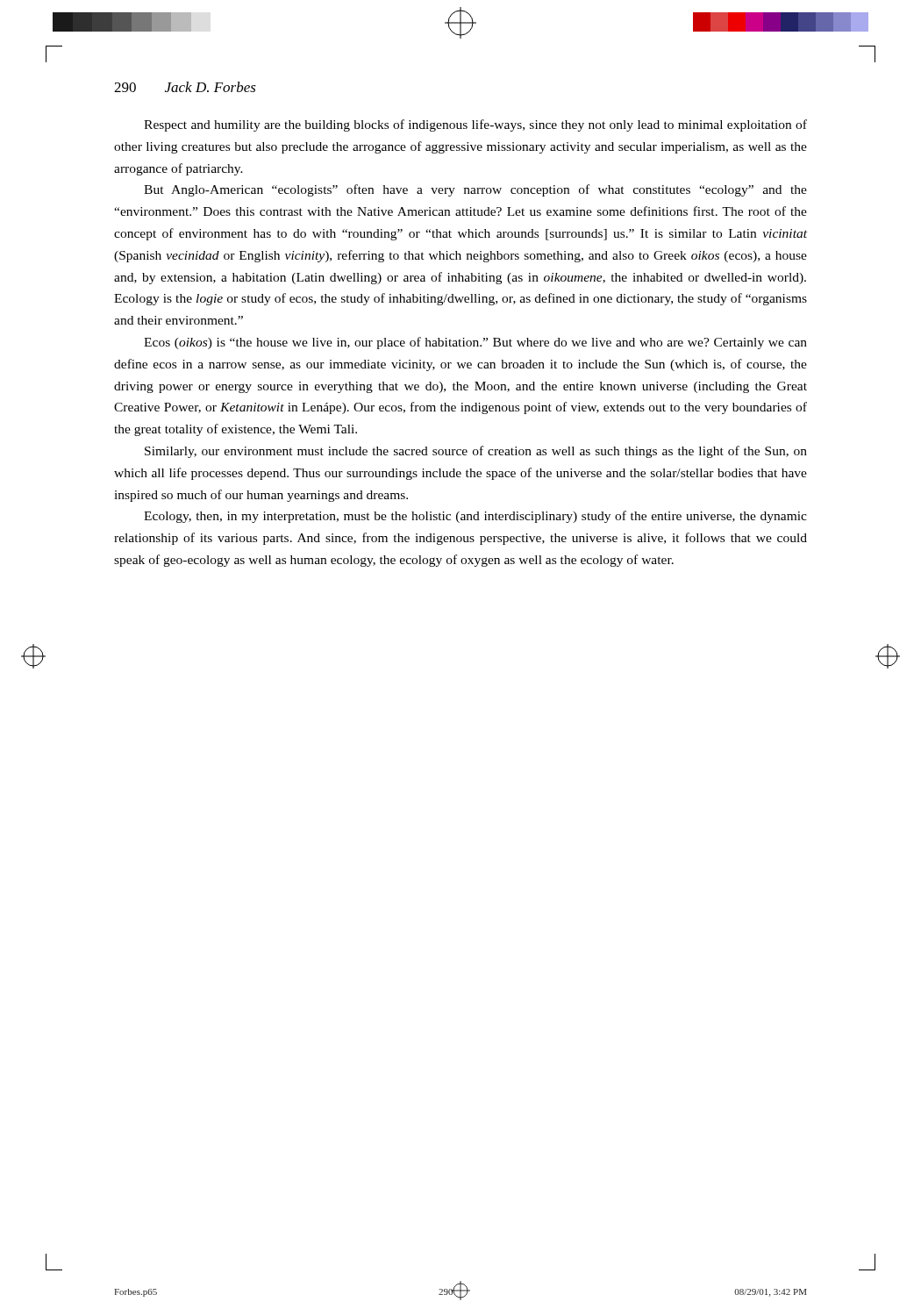Locate the block of text that opens with "Respect and humility are the building blocks"

[460, 147]
